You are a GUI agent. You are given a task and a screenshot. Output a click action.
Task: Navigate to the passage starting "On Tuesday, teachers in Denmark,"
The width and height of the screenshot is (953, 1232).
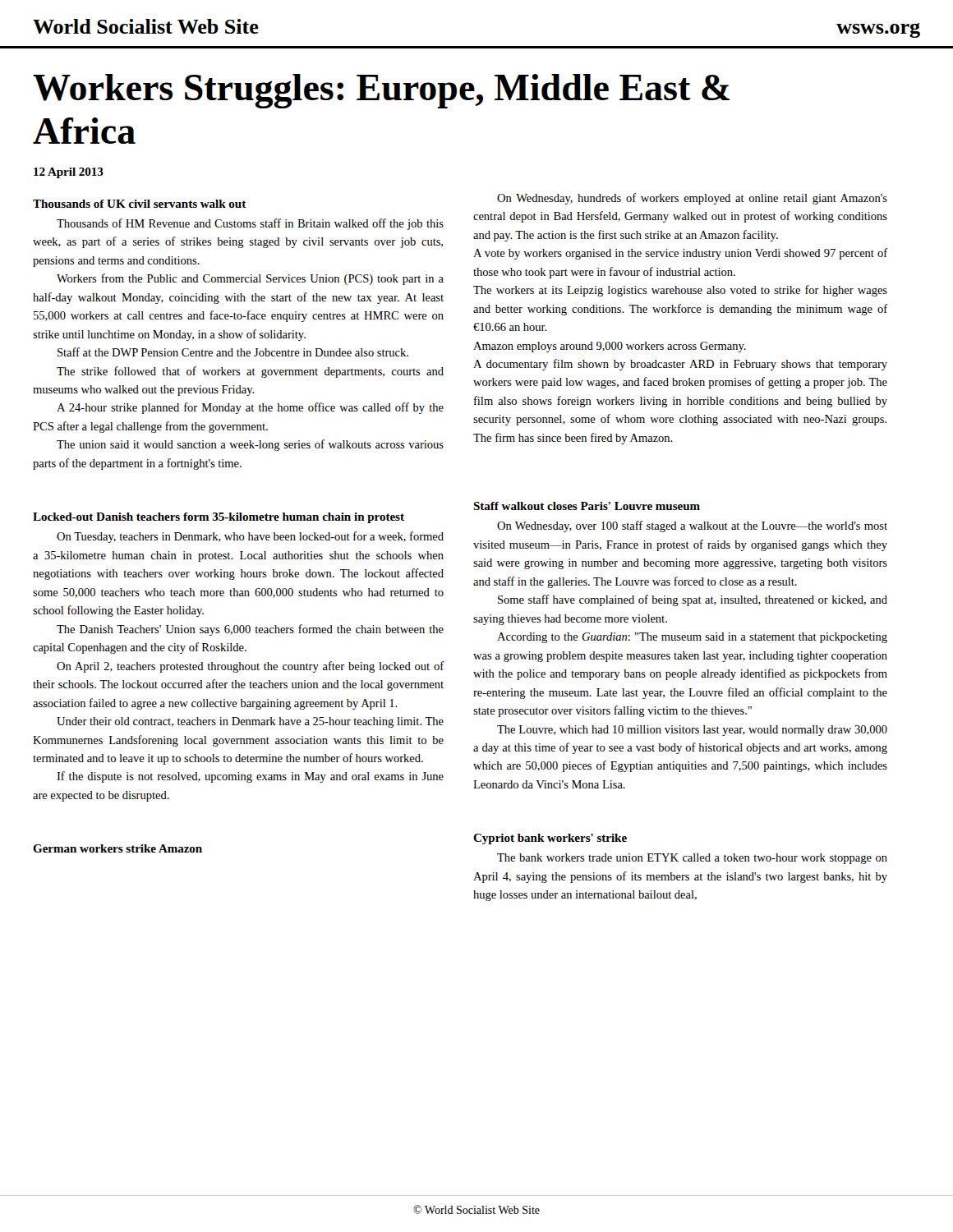pos(238,666)
